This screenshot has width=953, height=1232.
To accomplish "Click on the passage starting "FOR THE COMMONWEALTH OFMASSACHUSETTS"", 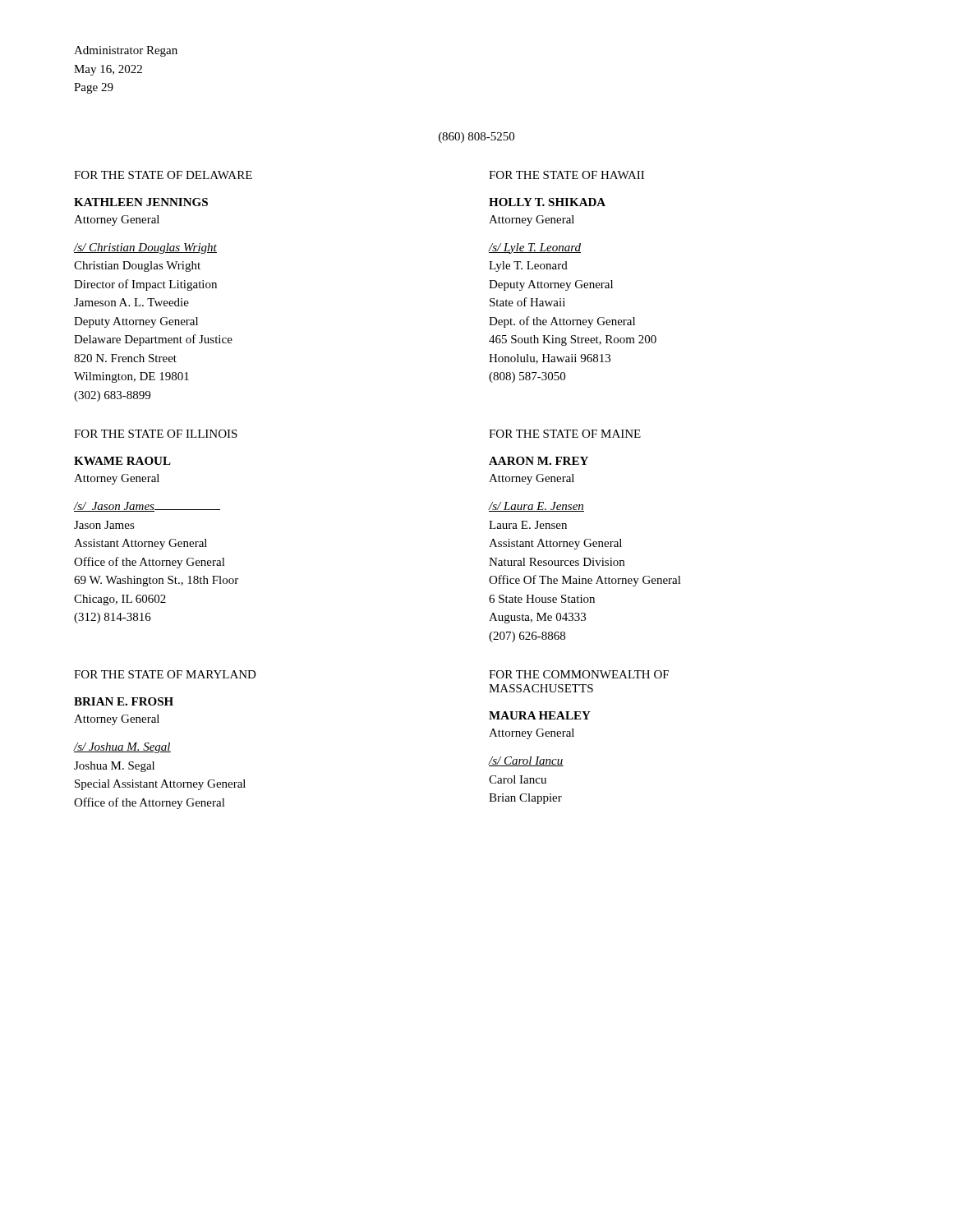I will (x=579, y=681).
